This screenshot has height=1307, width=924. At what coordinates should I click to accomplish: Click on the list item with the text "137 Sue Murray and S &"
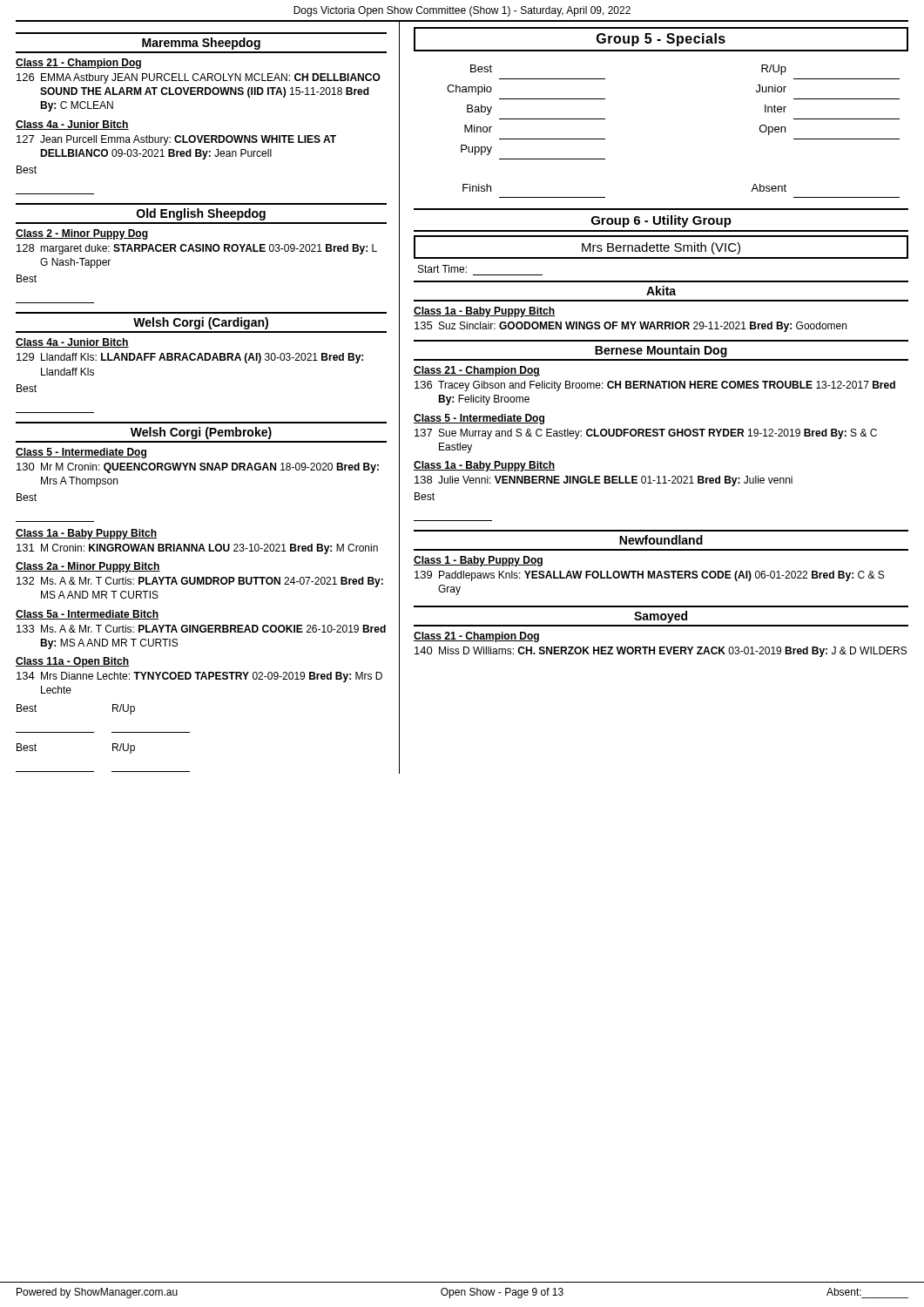point(661,440)
